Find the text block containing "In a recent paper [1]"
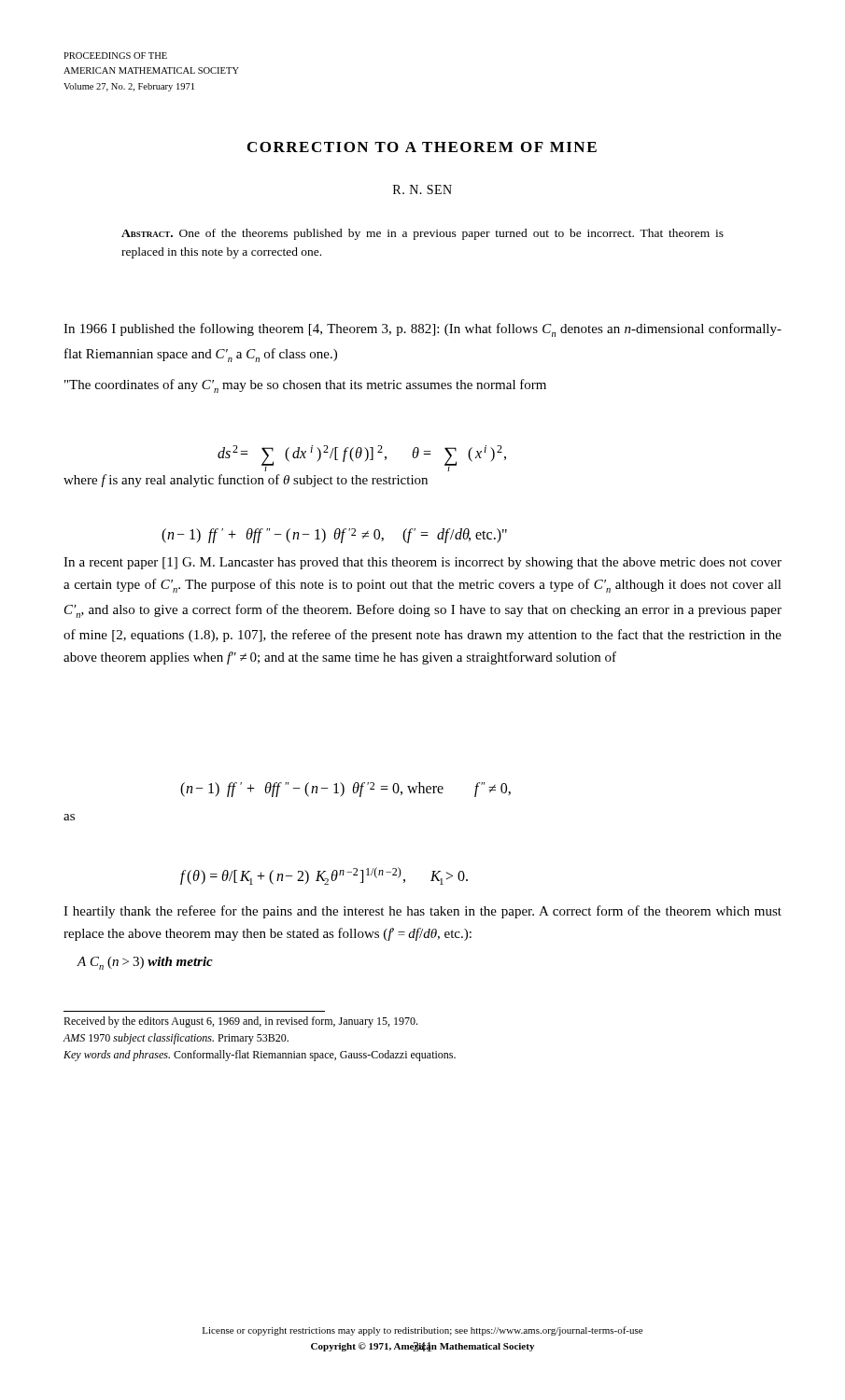This screenshot has height=1400, width=845. (422, 609)
